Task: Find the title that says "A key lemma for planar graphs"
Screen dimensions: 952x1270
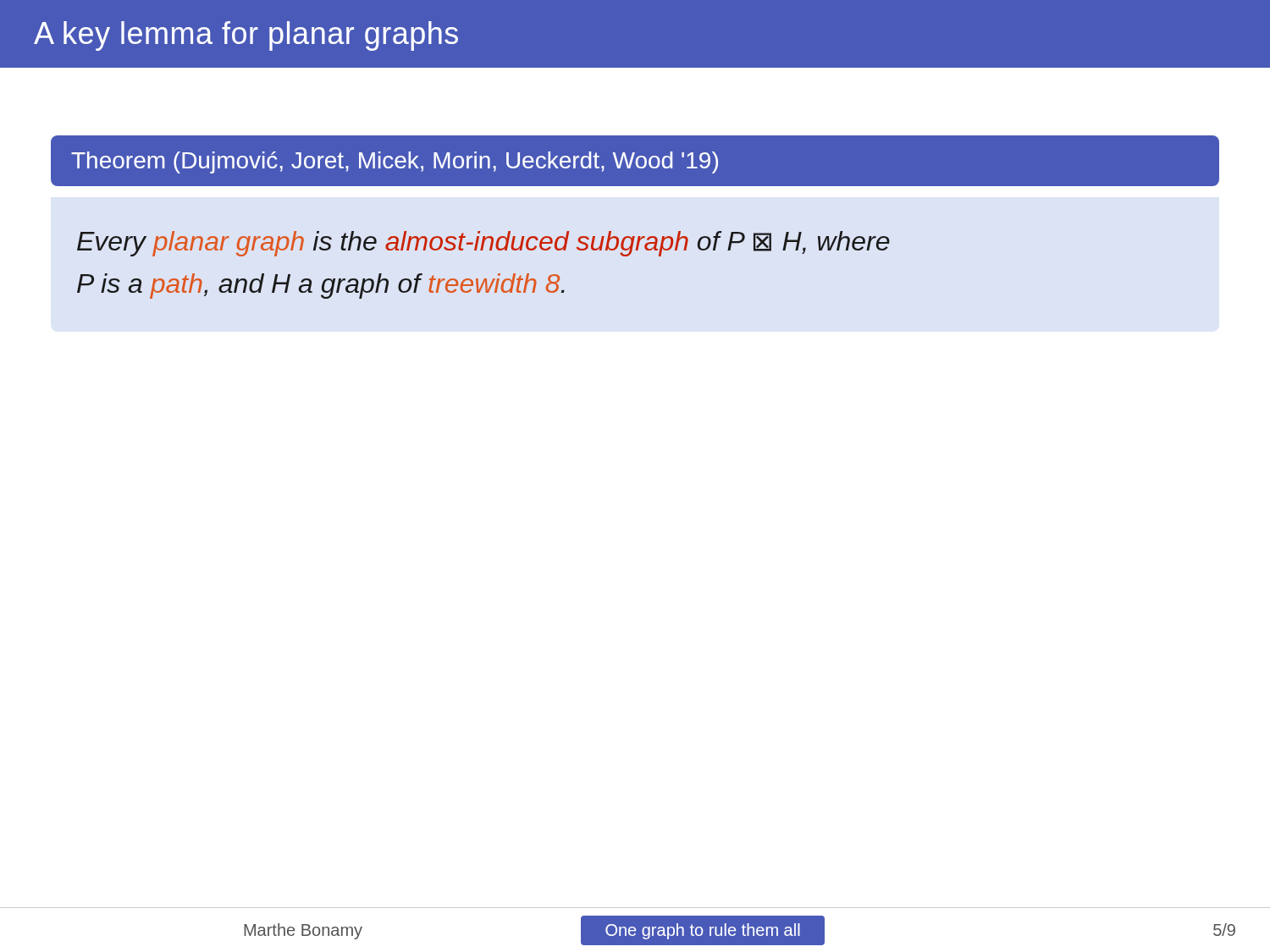Action: point(247,34)
